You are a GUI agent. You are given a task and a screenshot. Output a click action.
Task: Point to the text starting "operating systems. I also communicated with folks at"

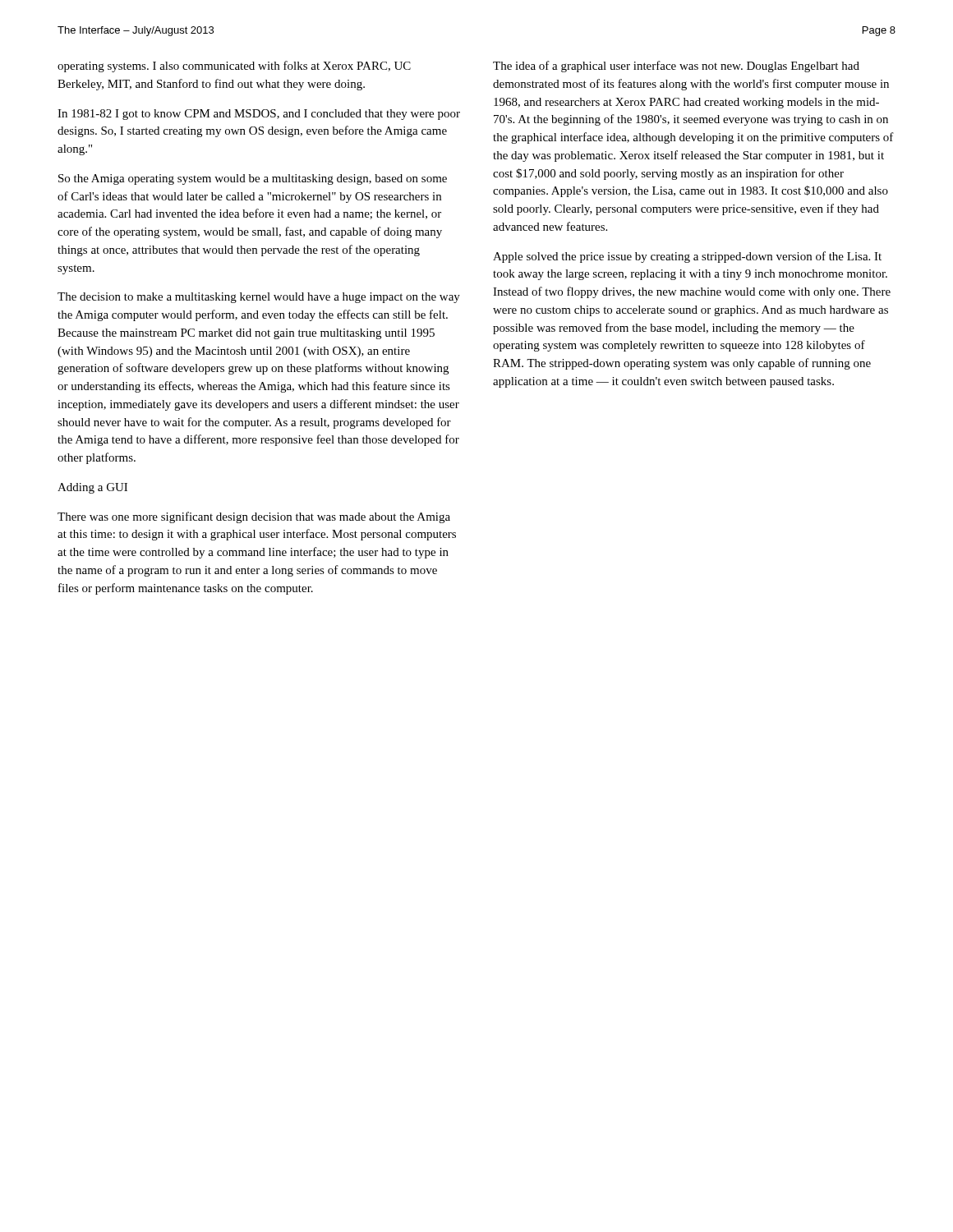tap(259, 75)
